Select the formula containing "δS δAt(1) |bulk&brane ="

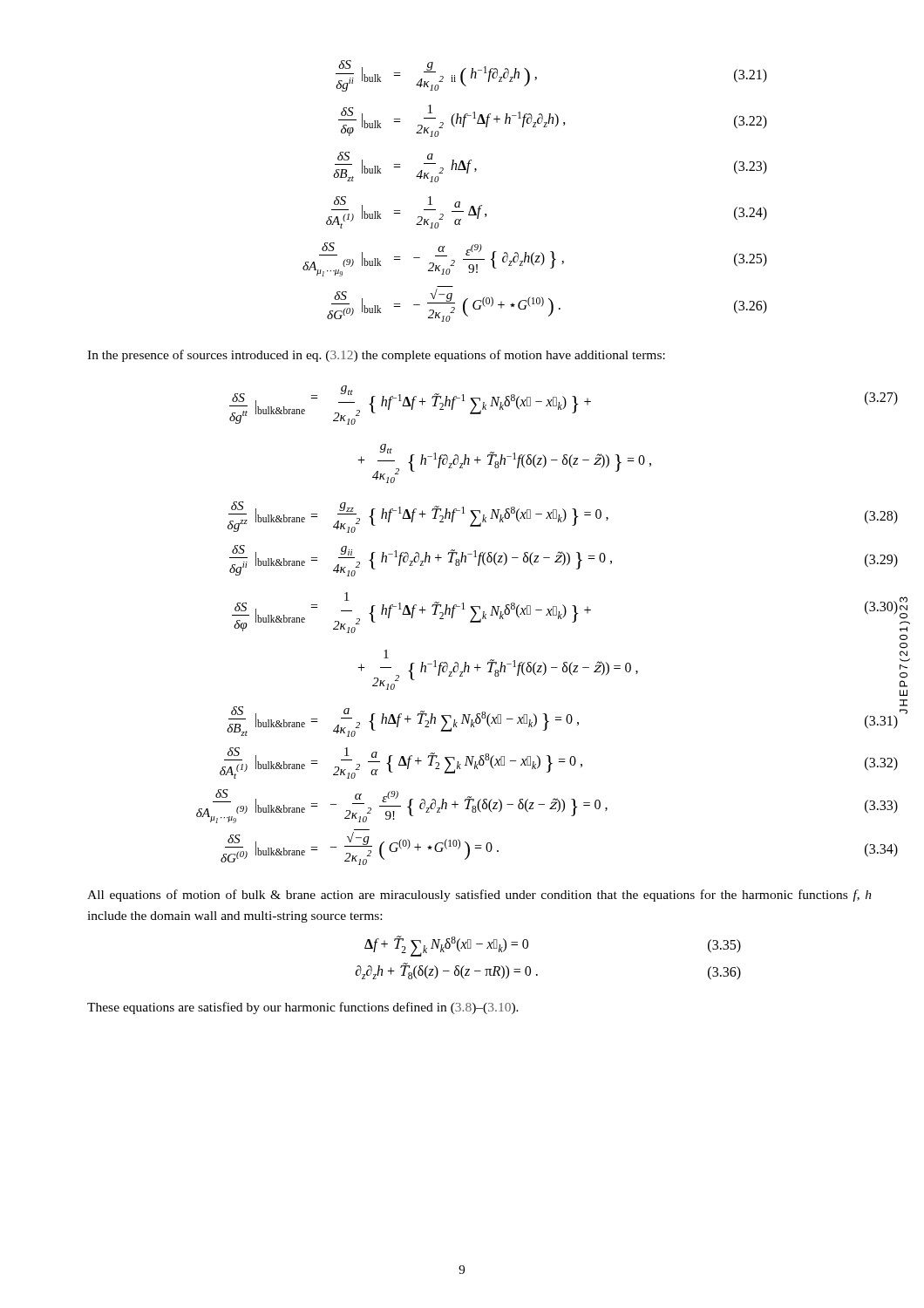point(492,763)
